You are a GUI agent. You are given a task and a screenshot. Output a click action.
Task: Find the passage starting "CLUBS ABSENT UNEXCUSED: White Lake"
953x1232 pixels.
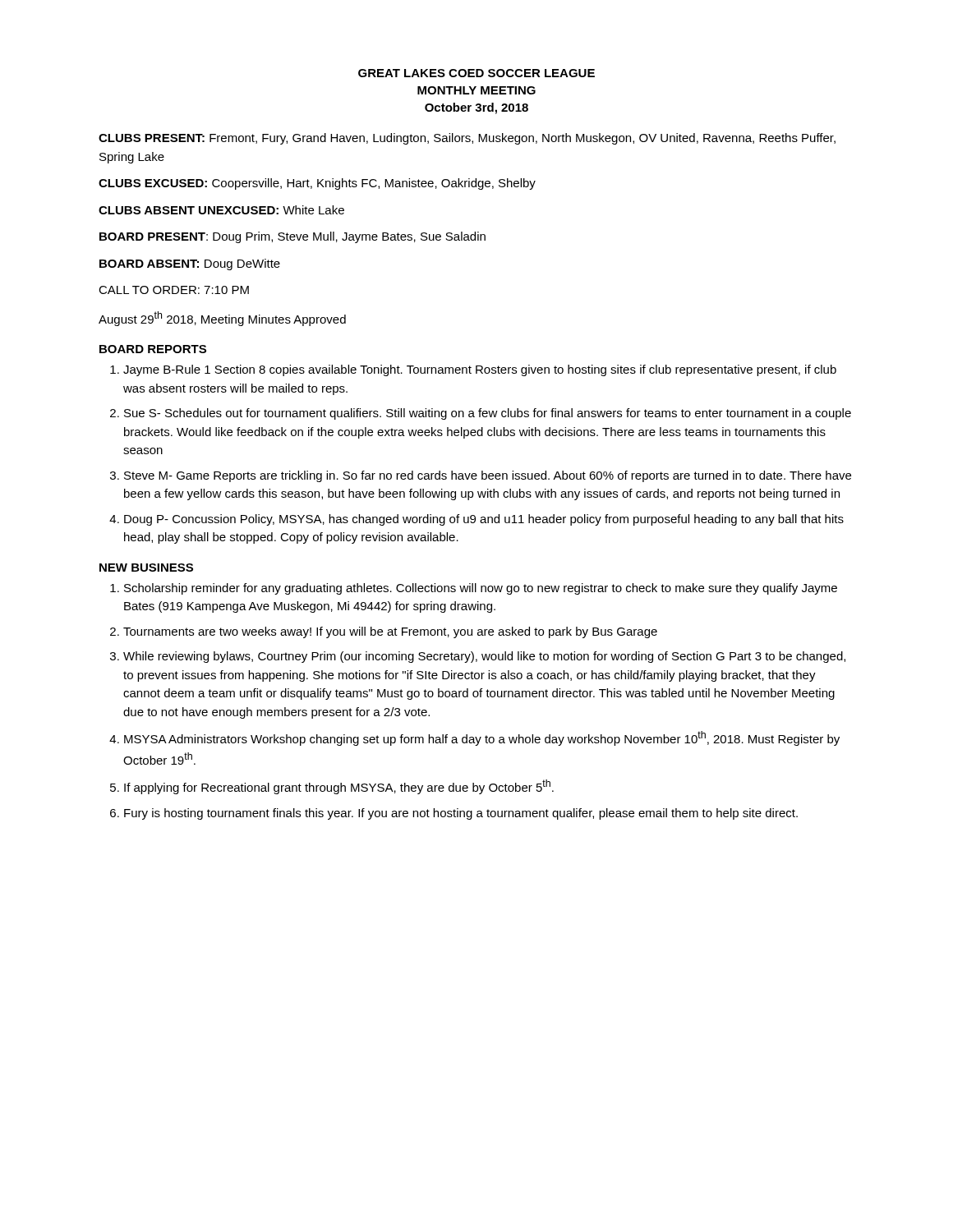(x=222, y=209)
